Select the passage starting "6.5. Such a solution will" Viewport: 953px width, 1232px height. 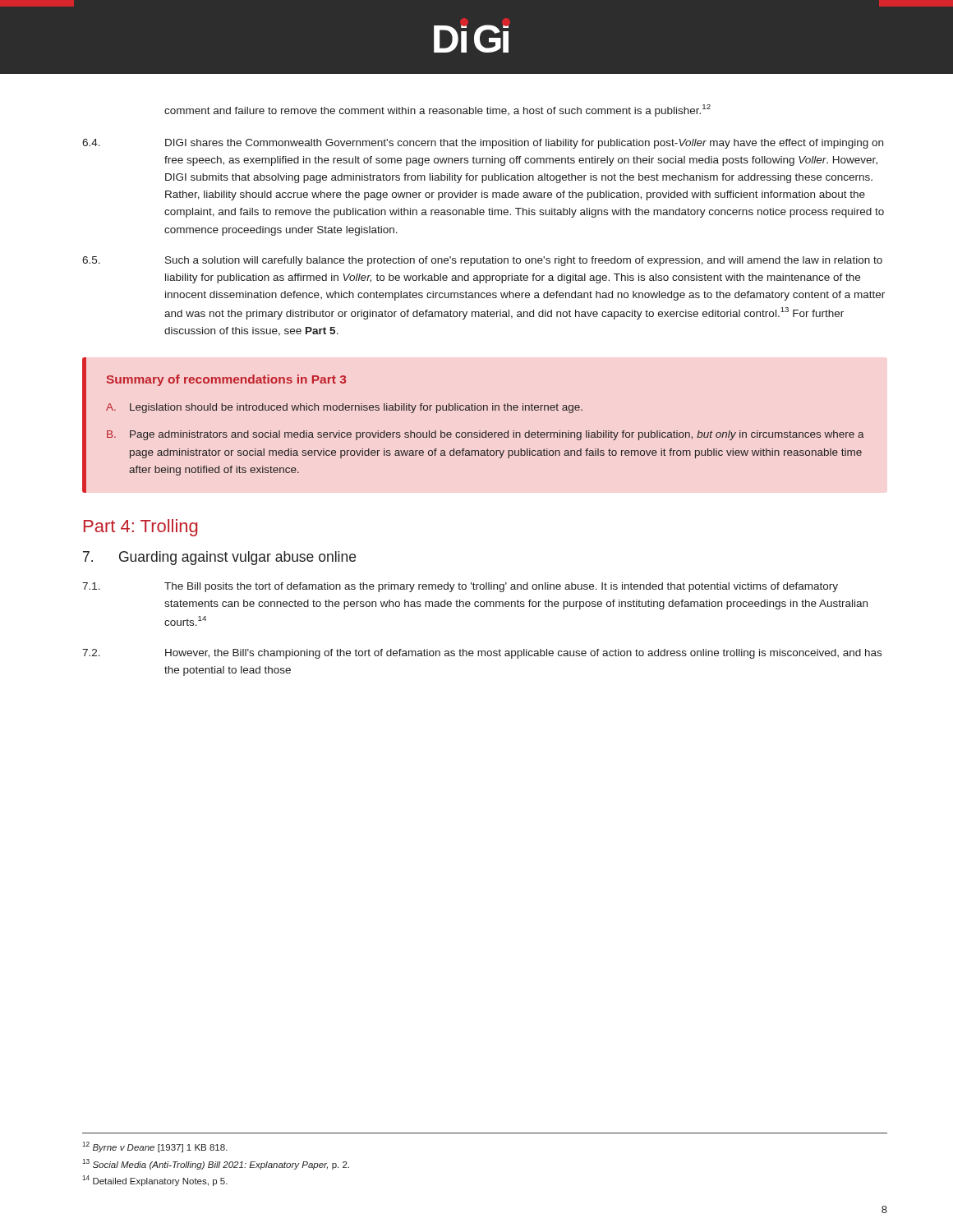tap(485, 295)
